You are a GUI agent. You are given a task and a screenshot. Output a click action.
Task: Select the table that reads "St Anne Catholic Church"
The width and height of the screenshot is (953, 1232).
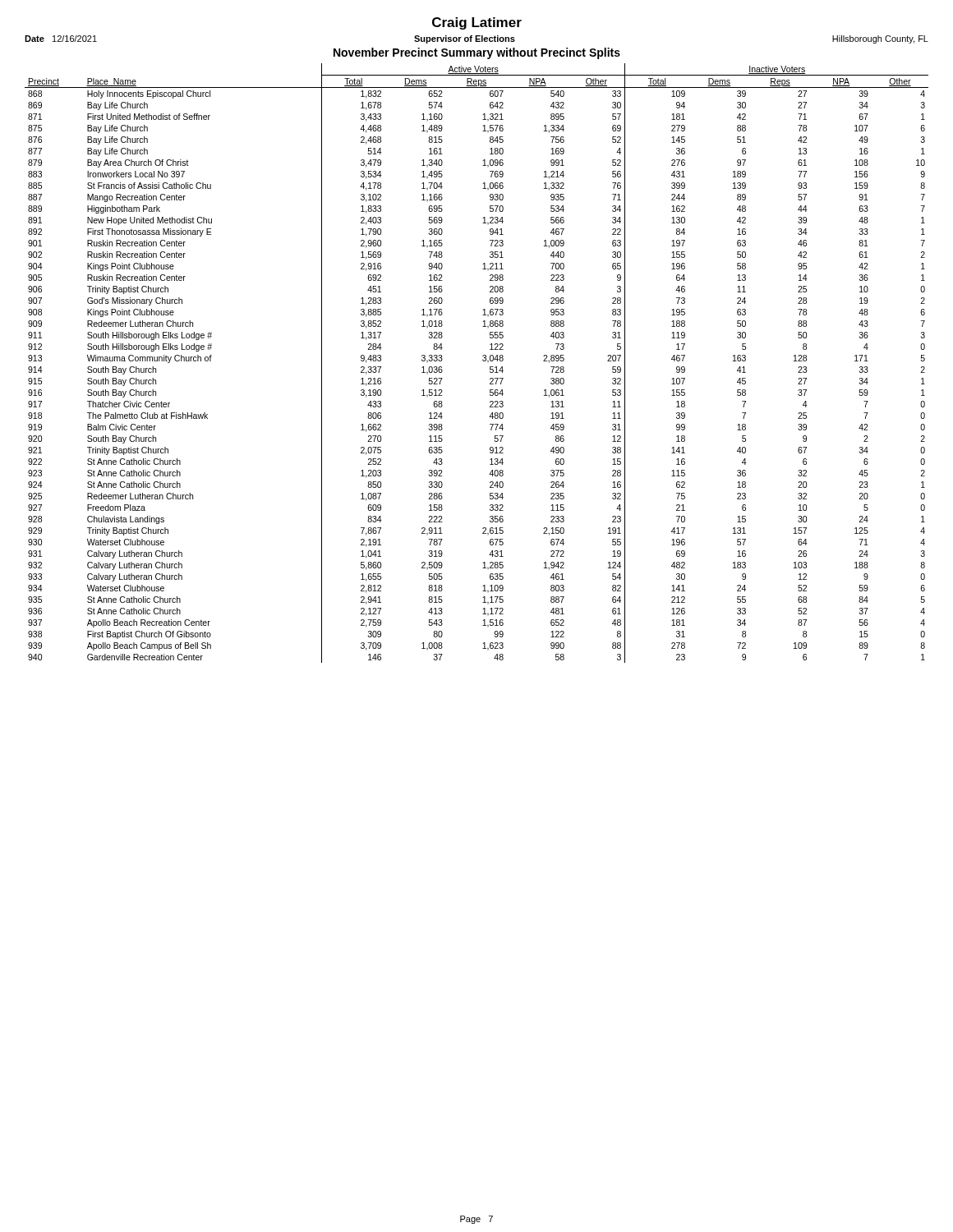click(x=476, y=363)
